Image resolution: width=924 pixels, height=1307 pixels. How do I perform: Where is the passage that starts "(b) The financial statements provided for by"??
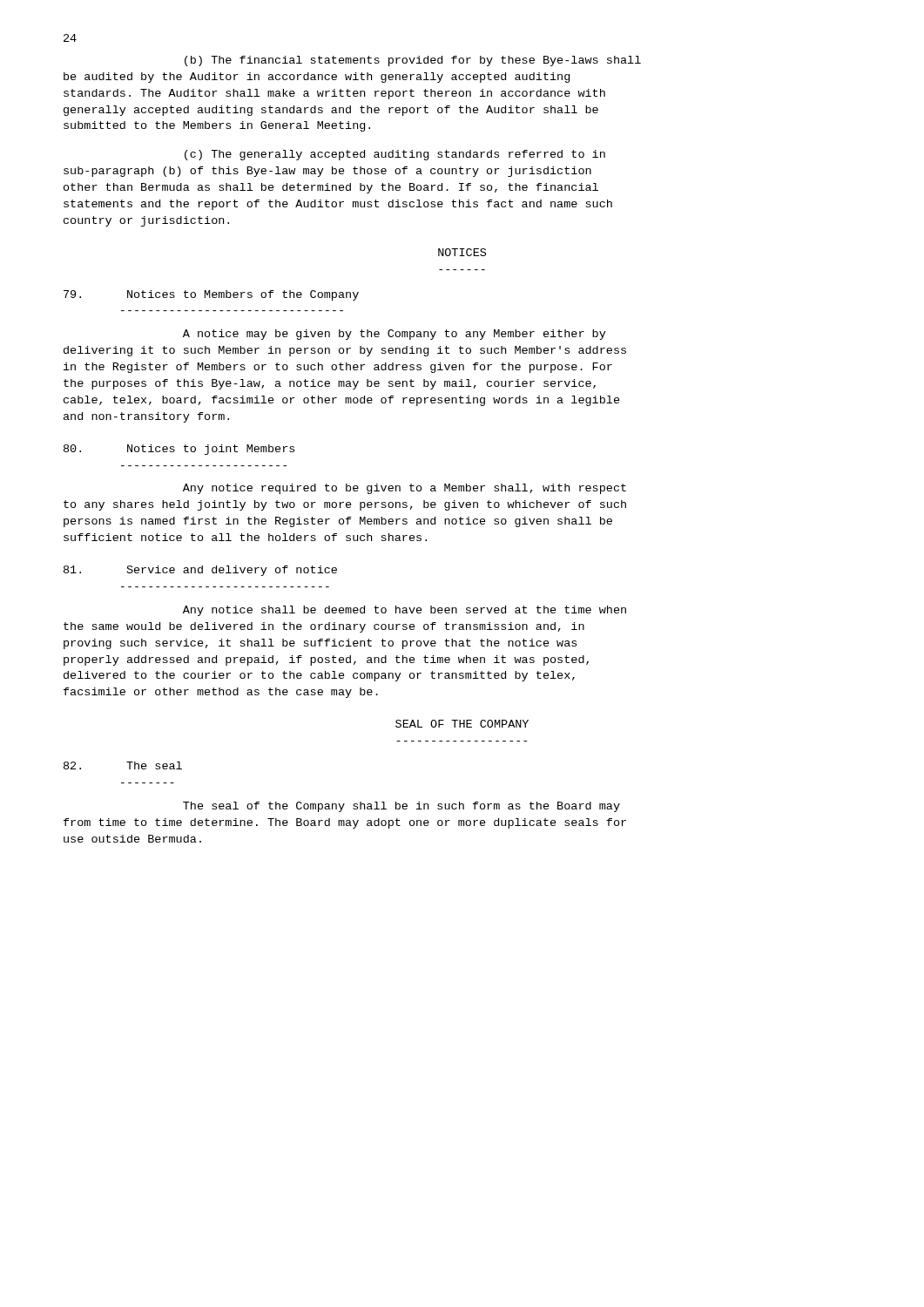[352, 93]
